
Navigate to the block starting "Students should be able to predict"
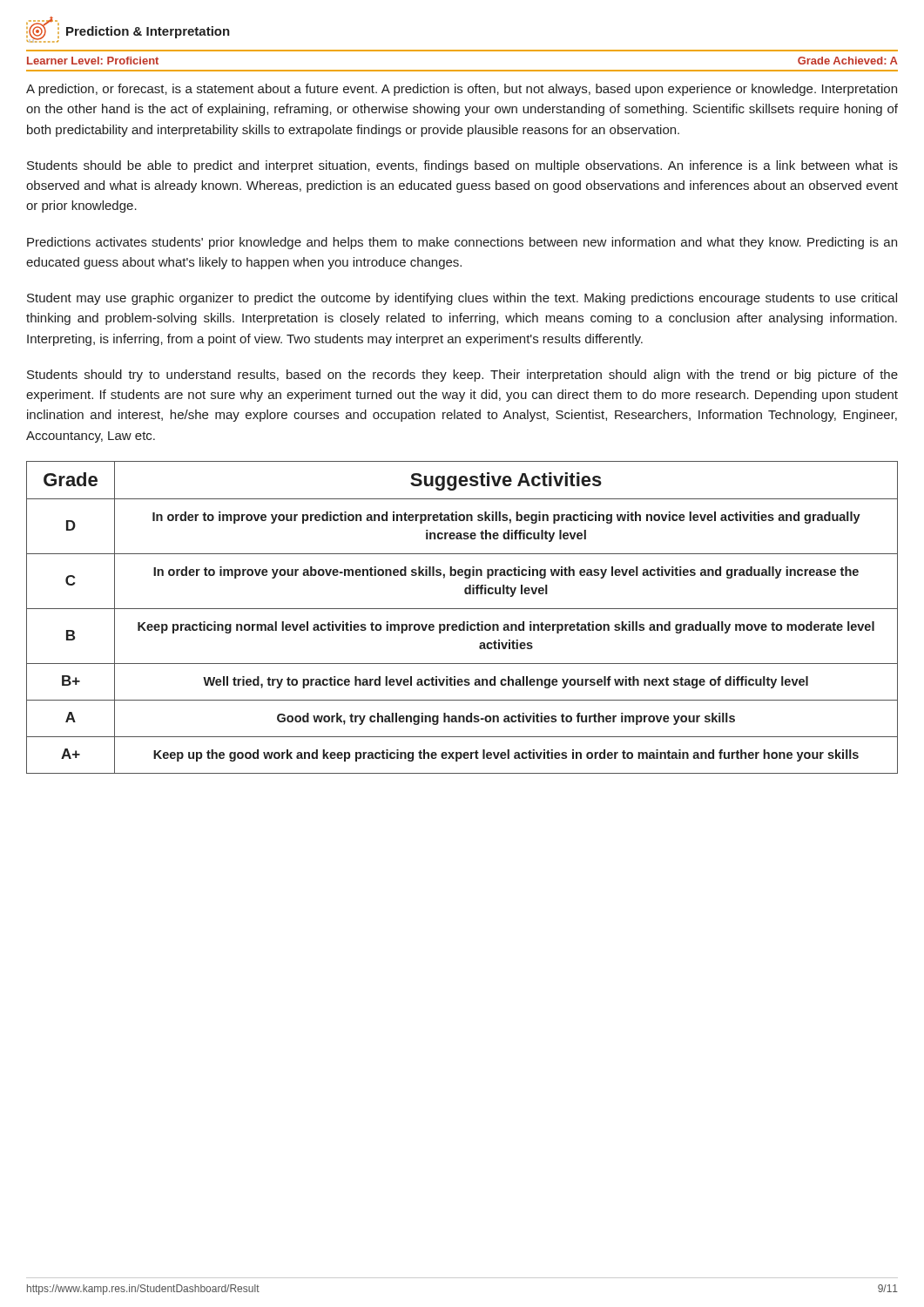(462, 185)
